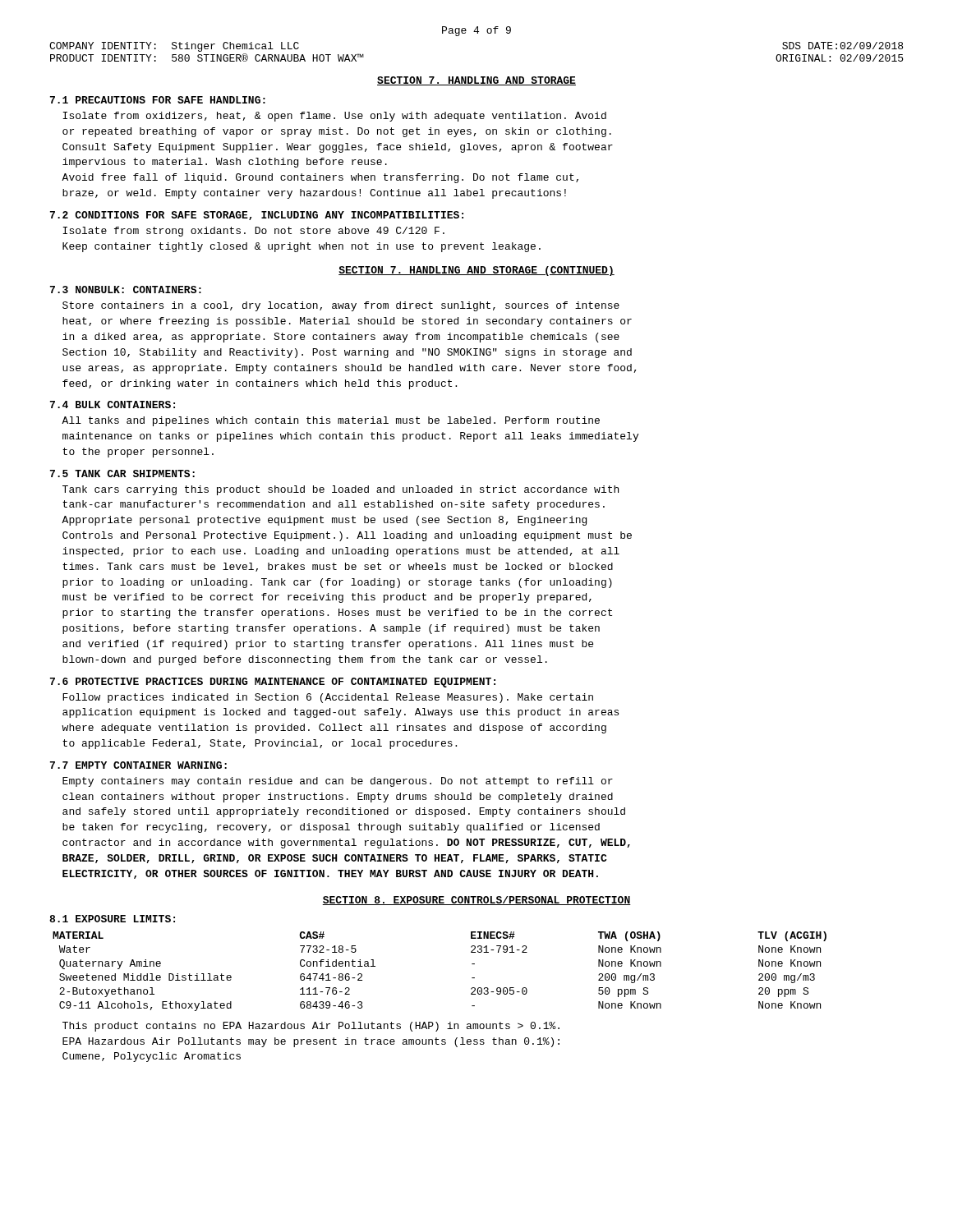Navigate to the text block starting "5 TANK CAR SHIPMENTS: Tank"
Screen dimensions: 1232x953
click(341, 567)
